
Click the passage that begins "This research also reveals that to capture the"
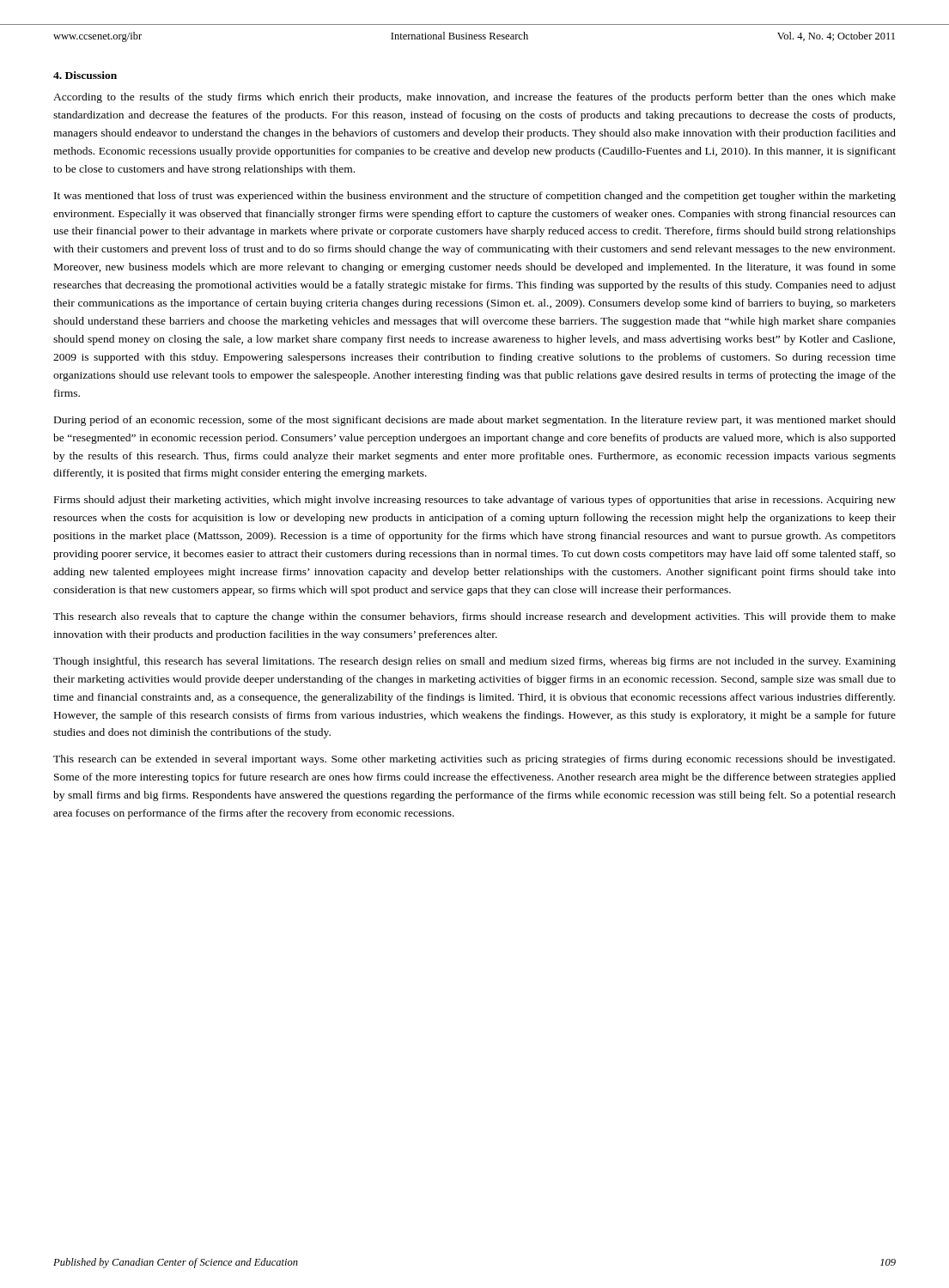(x=474, y=625)
